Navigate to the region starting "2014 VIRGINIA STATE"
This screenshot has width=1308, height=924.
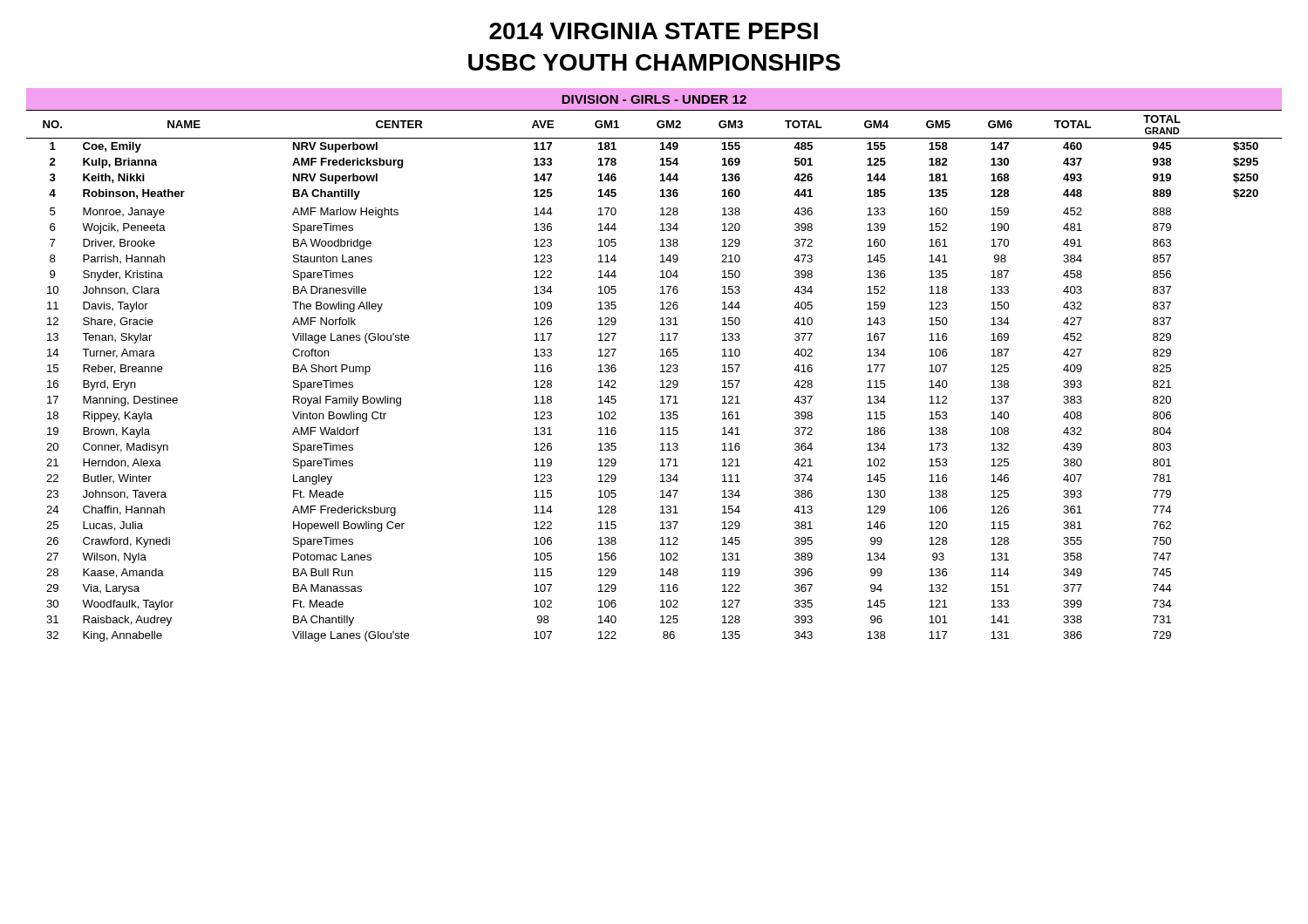[654, 47]
